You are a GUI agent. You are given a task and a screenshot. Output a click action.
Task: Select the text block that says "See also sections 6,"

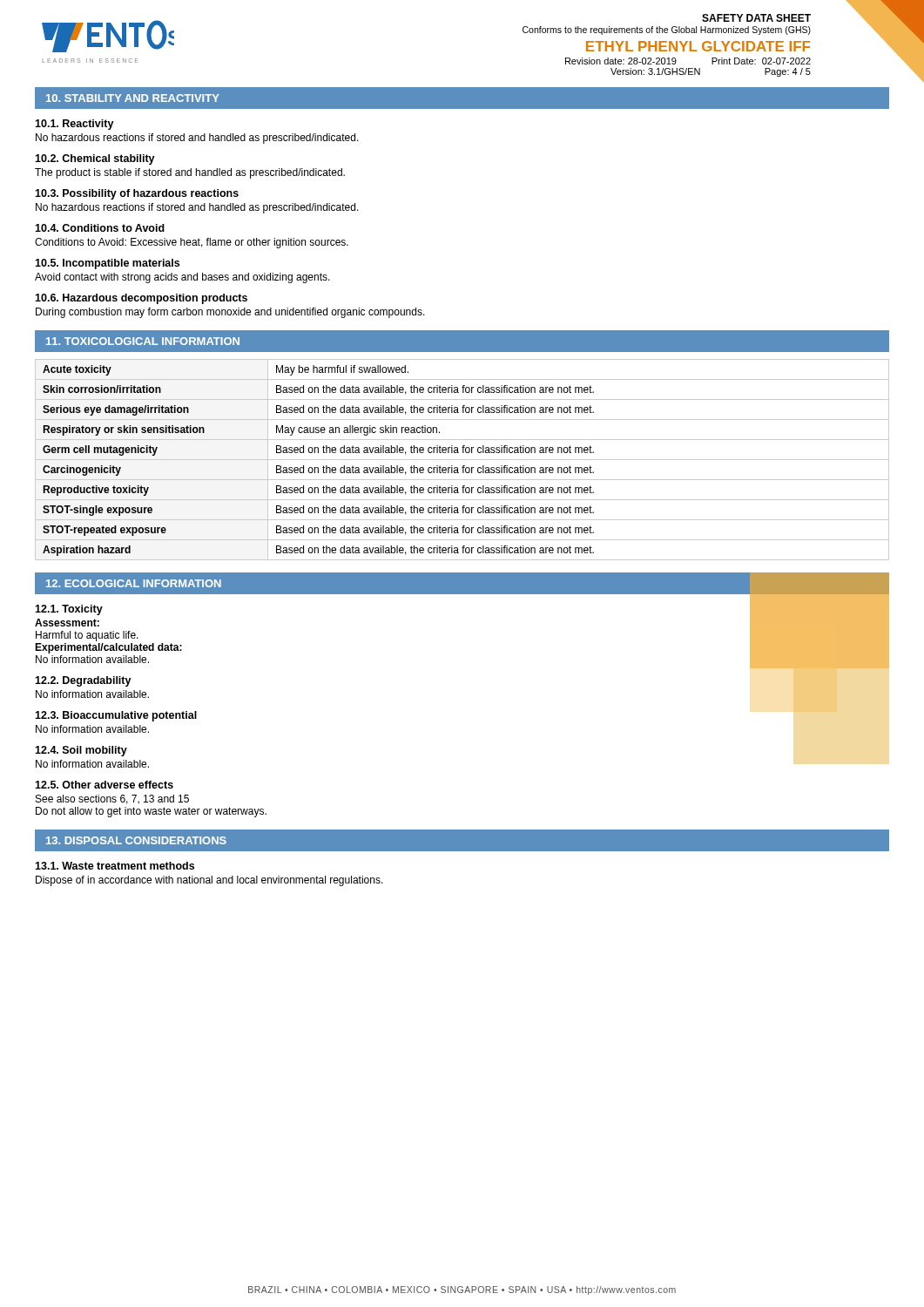coord(151,805)
